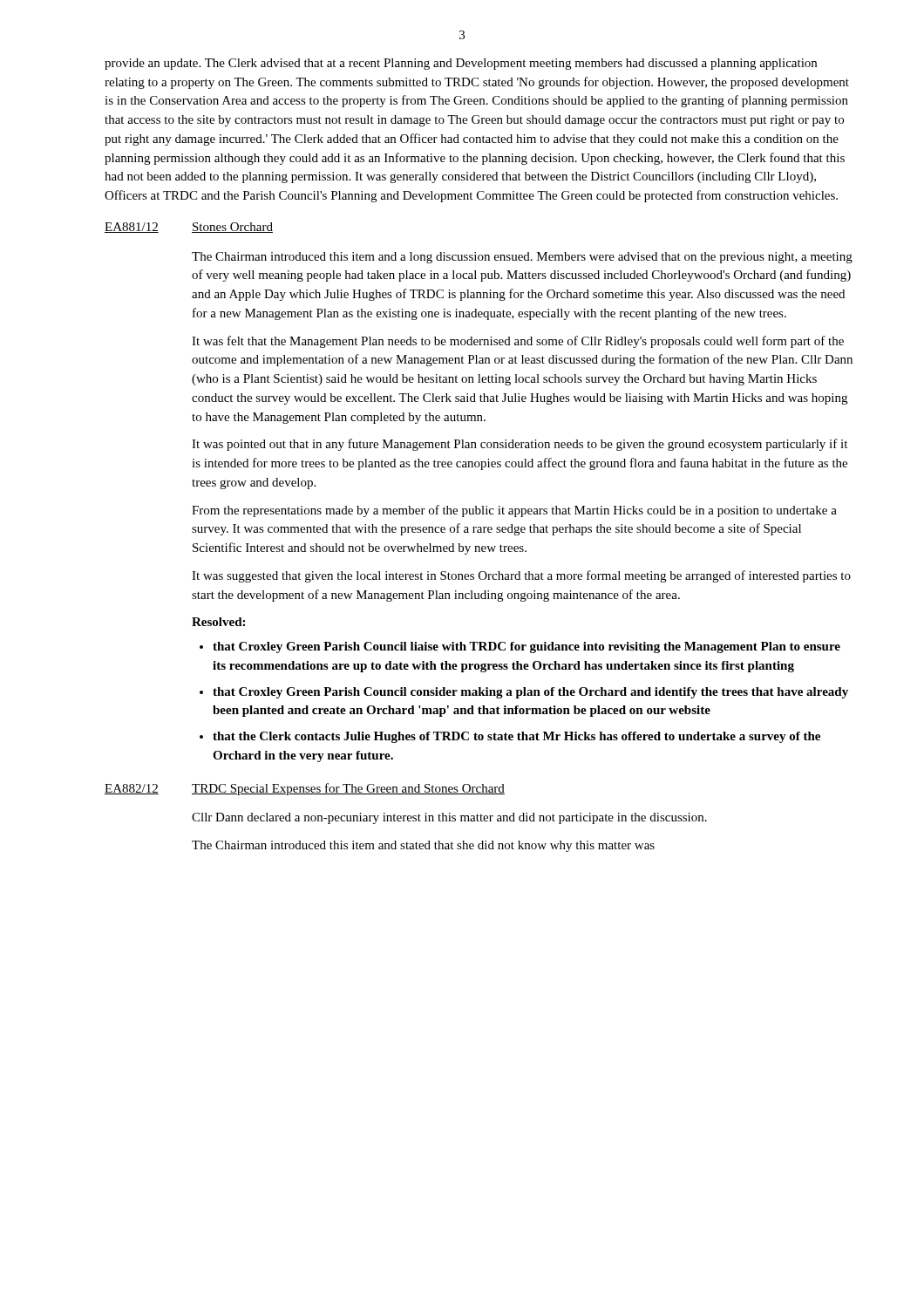The height and width of the screenshot is (1308, 924).
Task: Find the text starting "Stones Orchard"
Action: (232, 226)
